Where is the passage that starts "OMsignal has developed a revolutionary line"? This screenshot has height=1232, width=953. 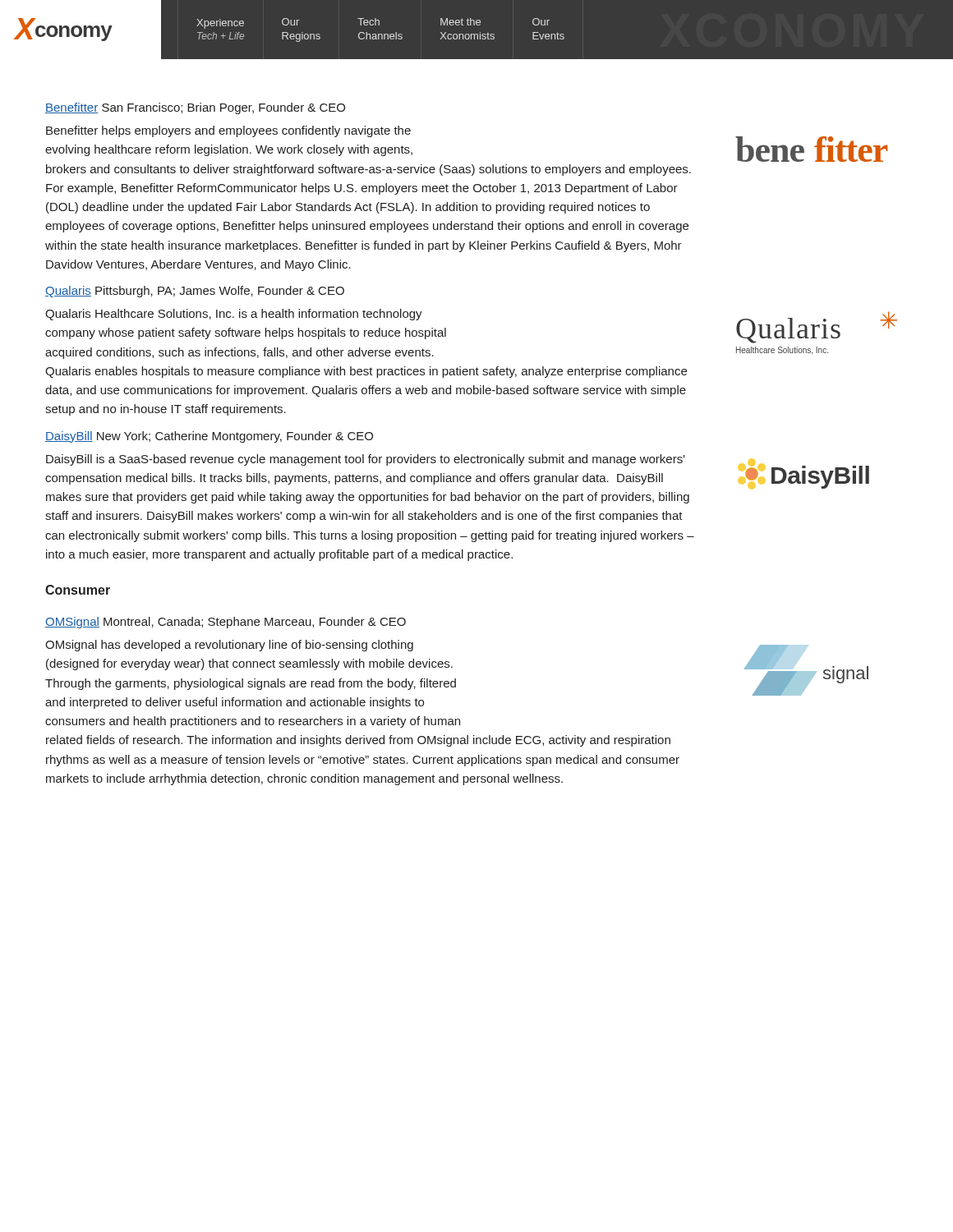(362, 711)
